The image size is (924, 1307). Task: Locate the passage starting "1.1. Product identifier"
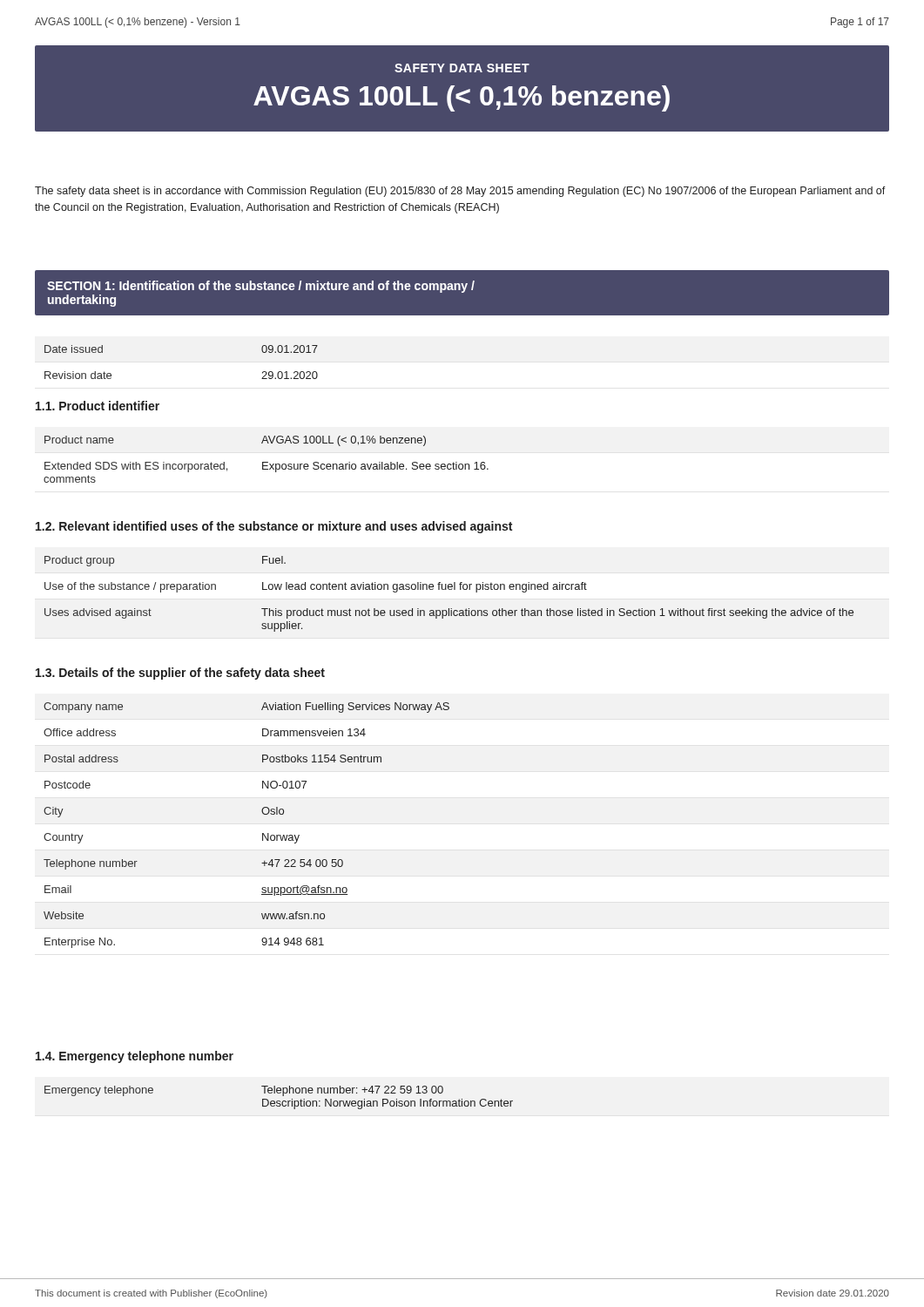coord(97,406)
